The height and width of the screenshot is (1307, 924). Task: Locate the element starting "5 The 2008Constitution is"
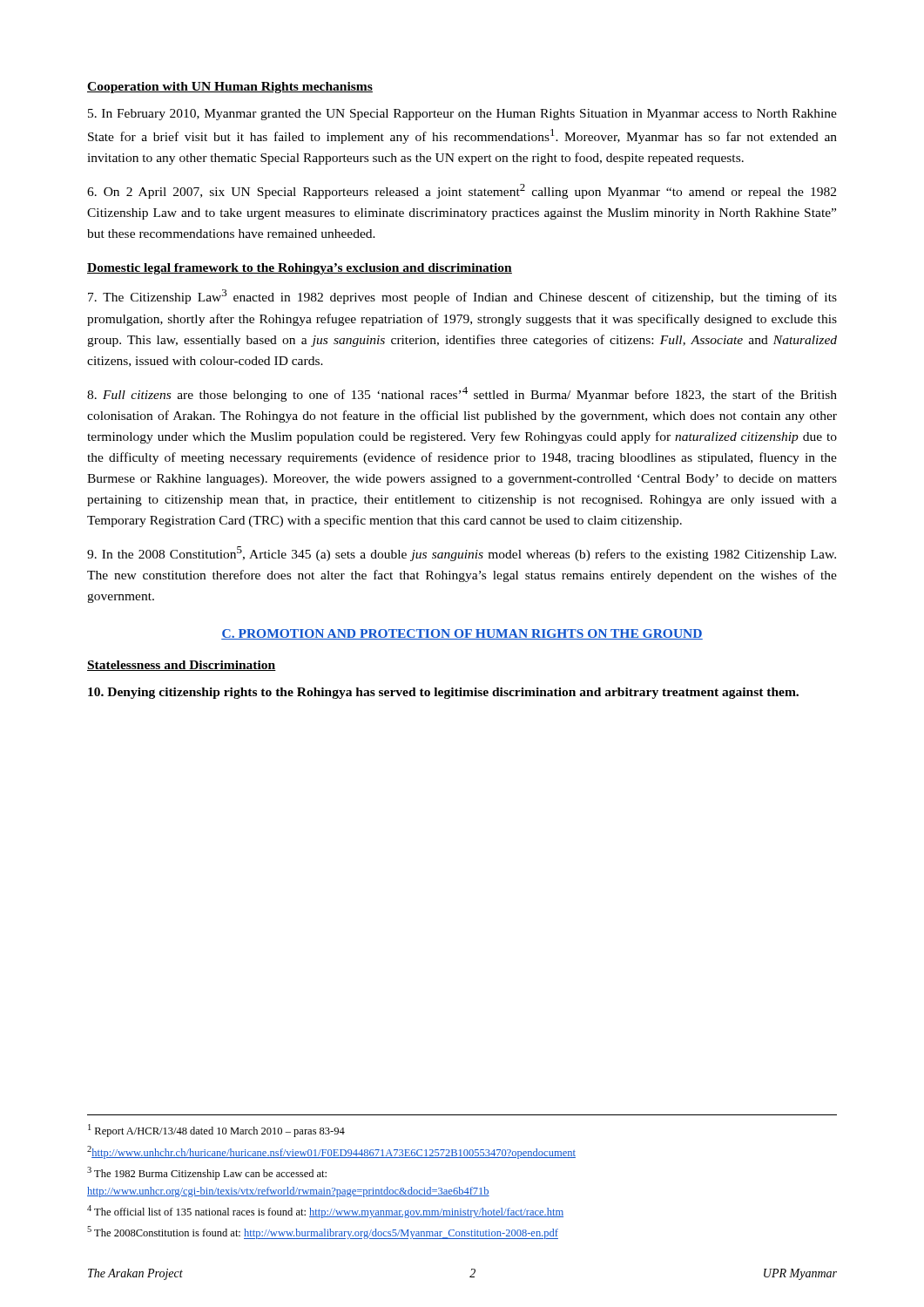click(462, 1233)
